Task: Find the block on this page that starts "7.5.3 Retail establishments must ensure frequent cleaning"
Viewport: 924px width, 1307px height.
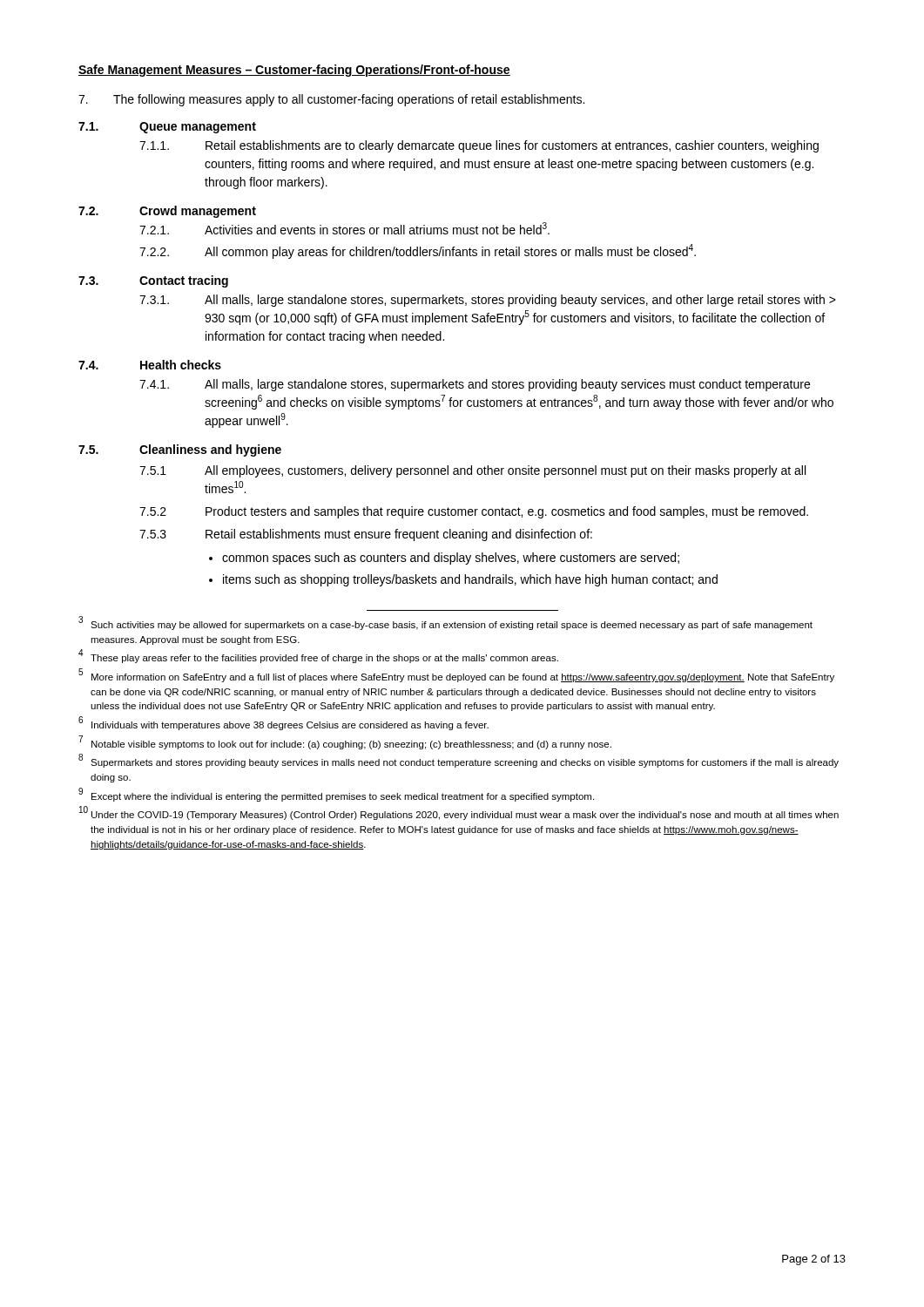Action: point(429,560)
